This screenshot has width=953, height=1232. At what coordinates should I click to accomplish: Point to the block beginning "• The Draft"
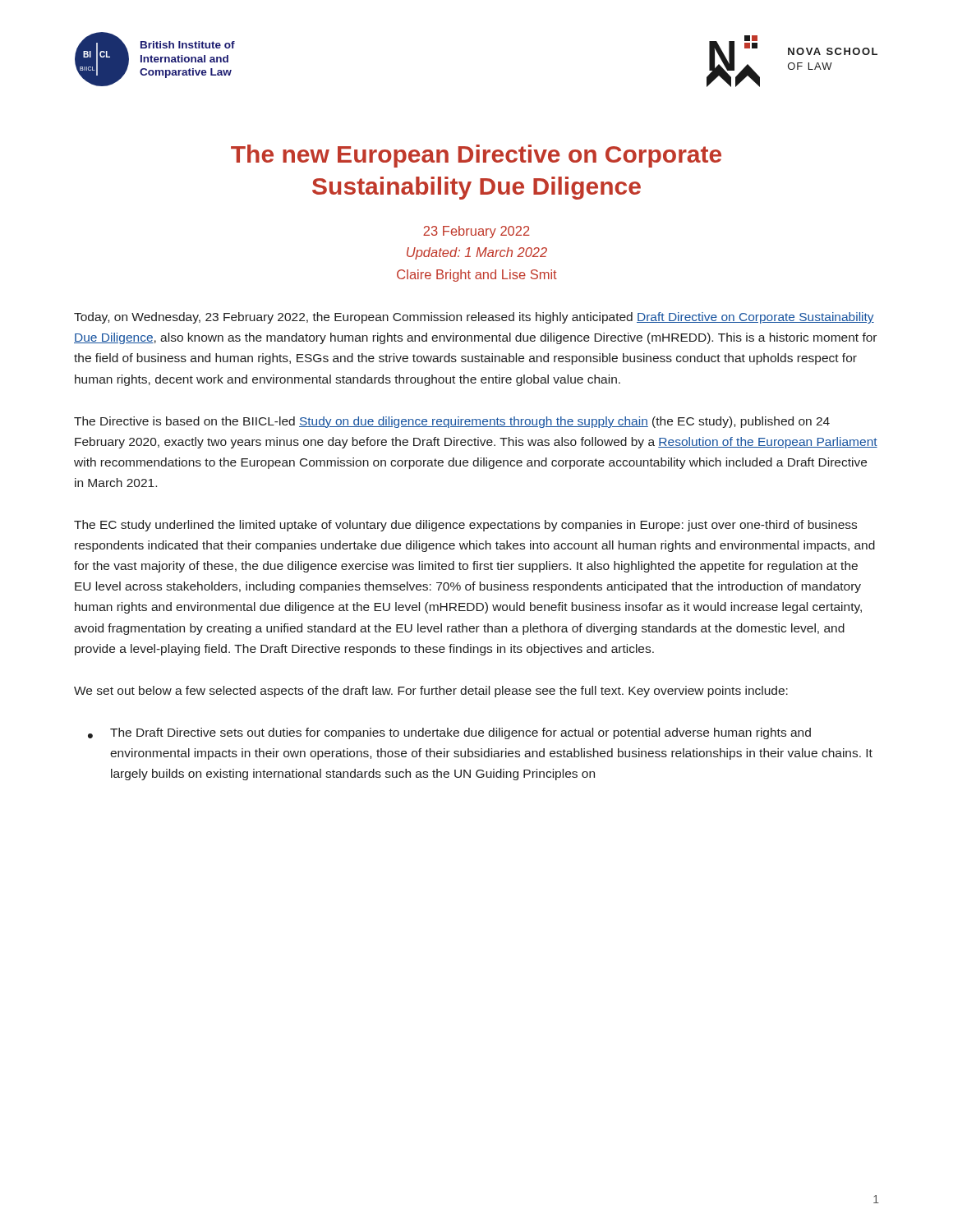click(x=476, y=753)
